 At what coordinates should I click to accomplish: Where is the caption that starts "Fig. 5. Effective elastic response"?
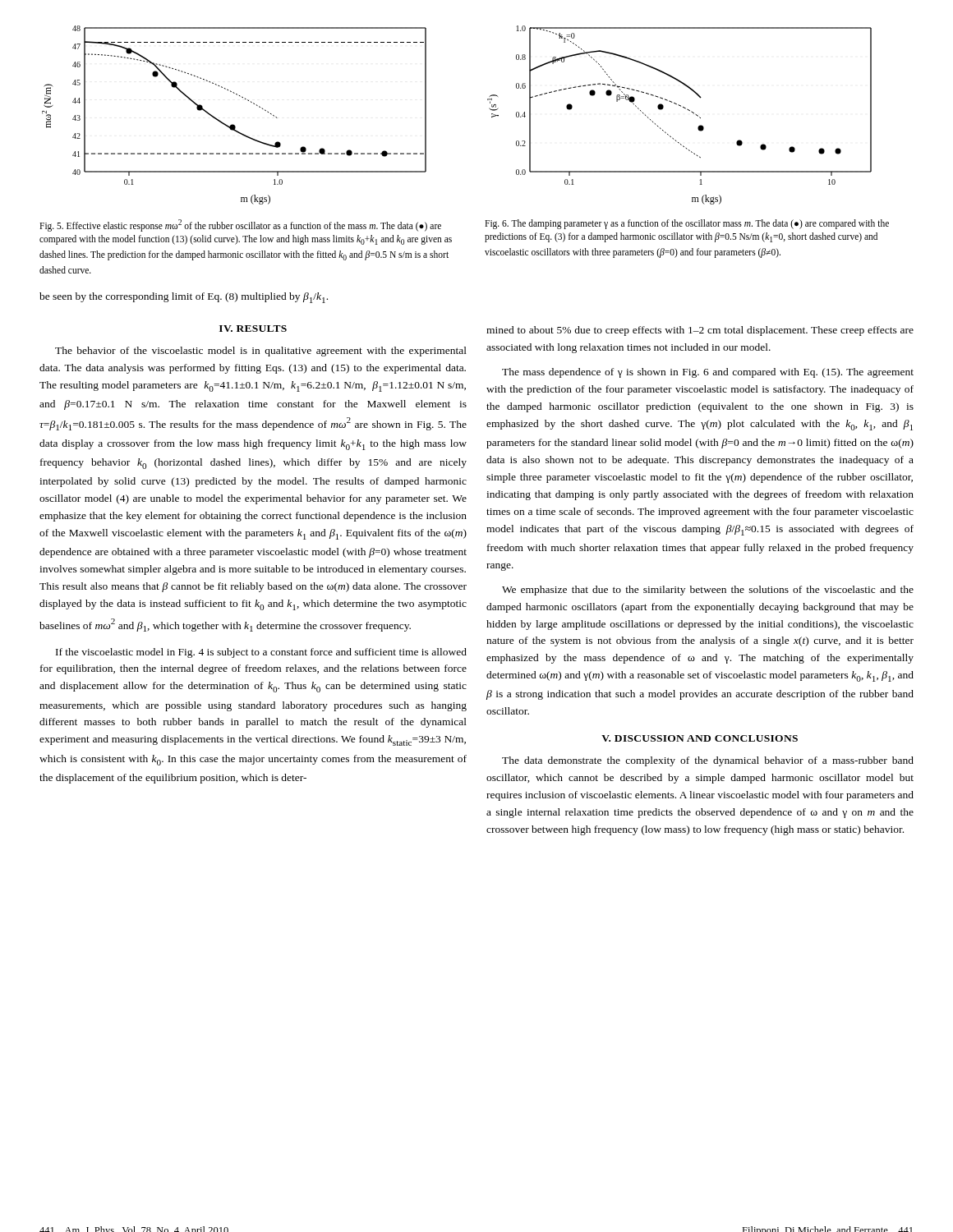[246, 246]
